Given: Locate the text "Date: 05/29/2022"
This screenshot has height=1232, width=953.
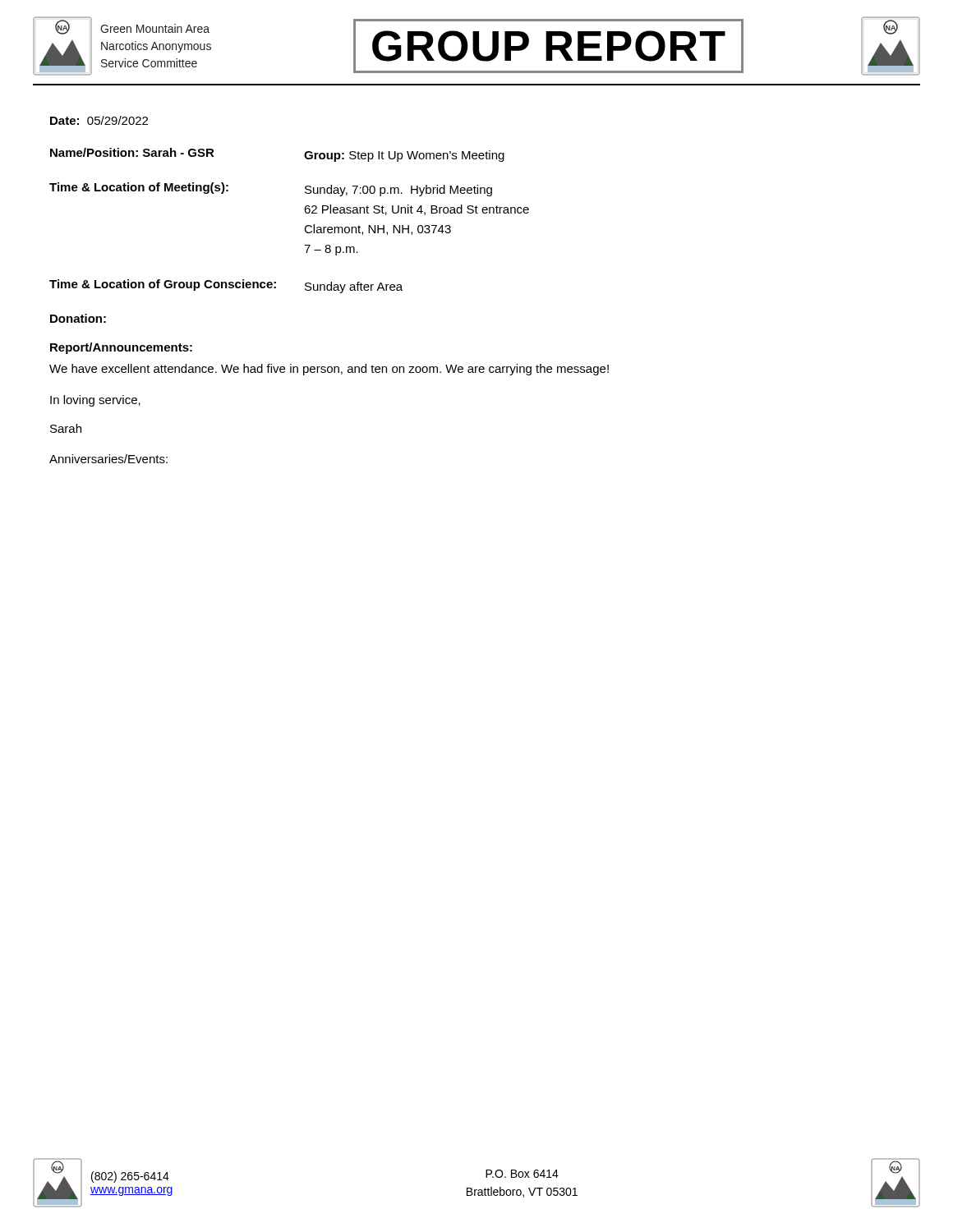Looking at the screenshot, I should tap(99, 120).
